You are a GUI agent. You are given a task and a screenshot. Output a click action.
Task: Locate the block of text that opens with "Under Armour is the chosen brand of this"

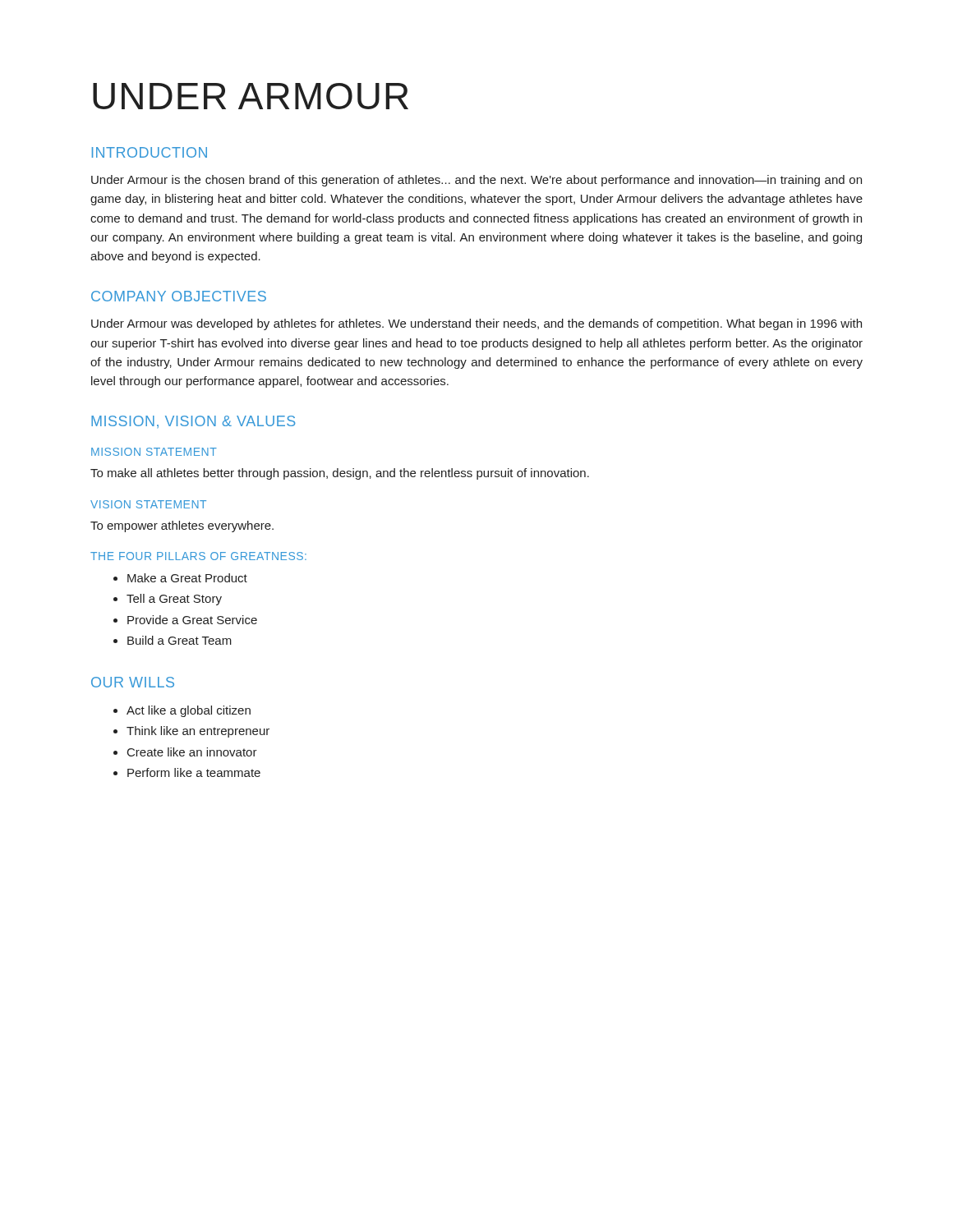click(476, 218)
